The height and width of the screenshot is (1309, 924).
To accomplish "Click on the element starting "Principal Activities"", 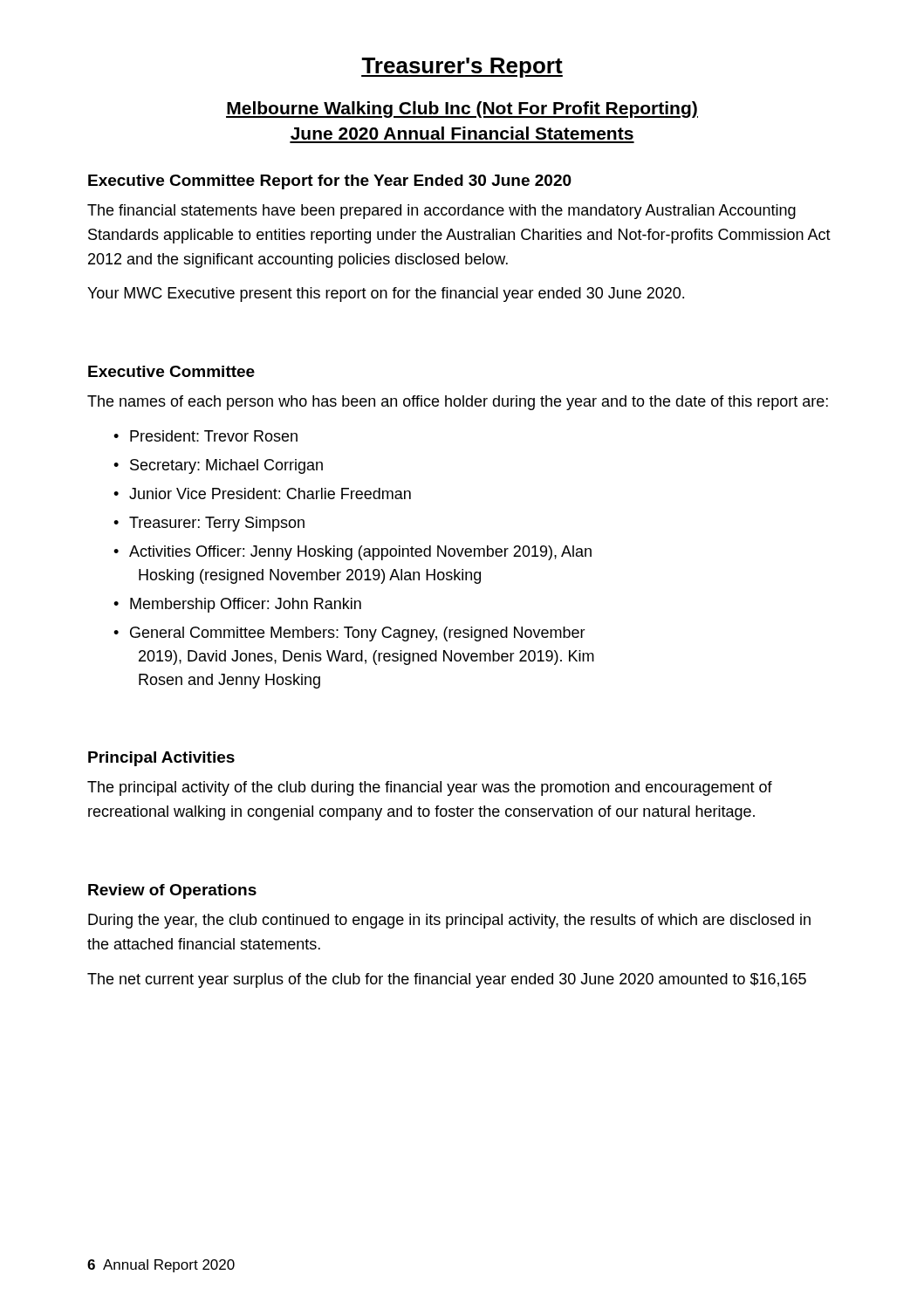I will tap(161, 757).
